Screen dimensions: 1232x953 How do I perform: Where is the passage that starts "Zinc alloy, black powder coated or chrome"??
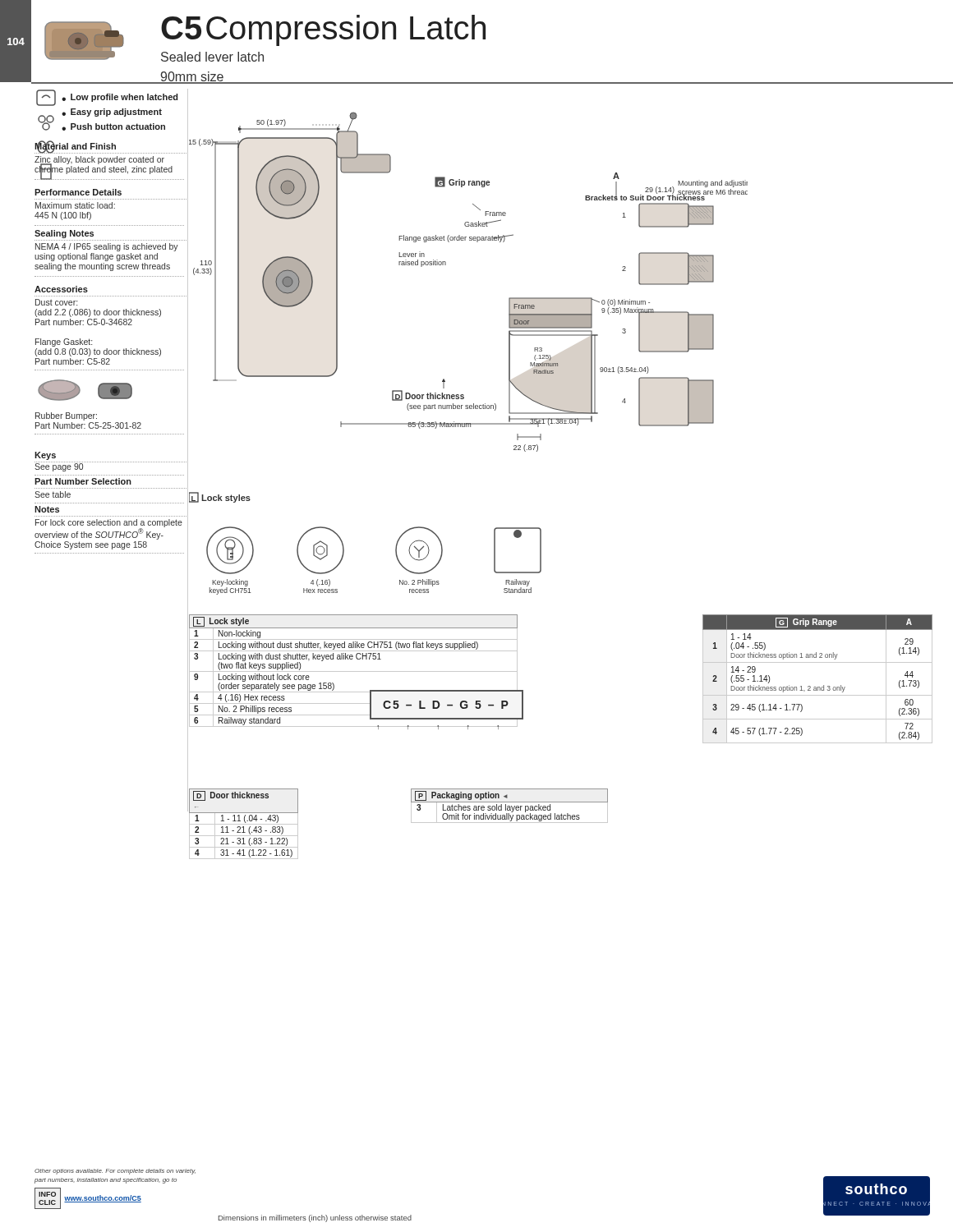[104, 164]
